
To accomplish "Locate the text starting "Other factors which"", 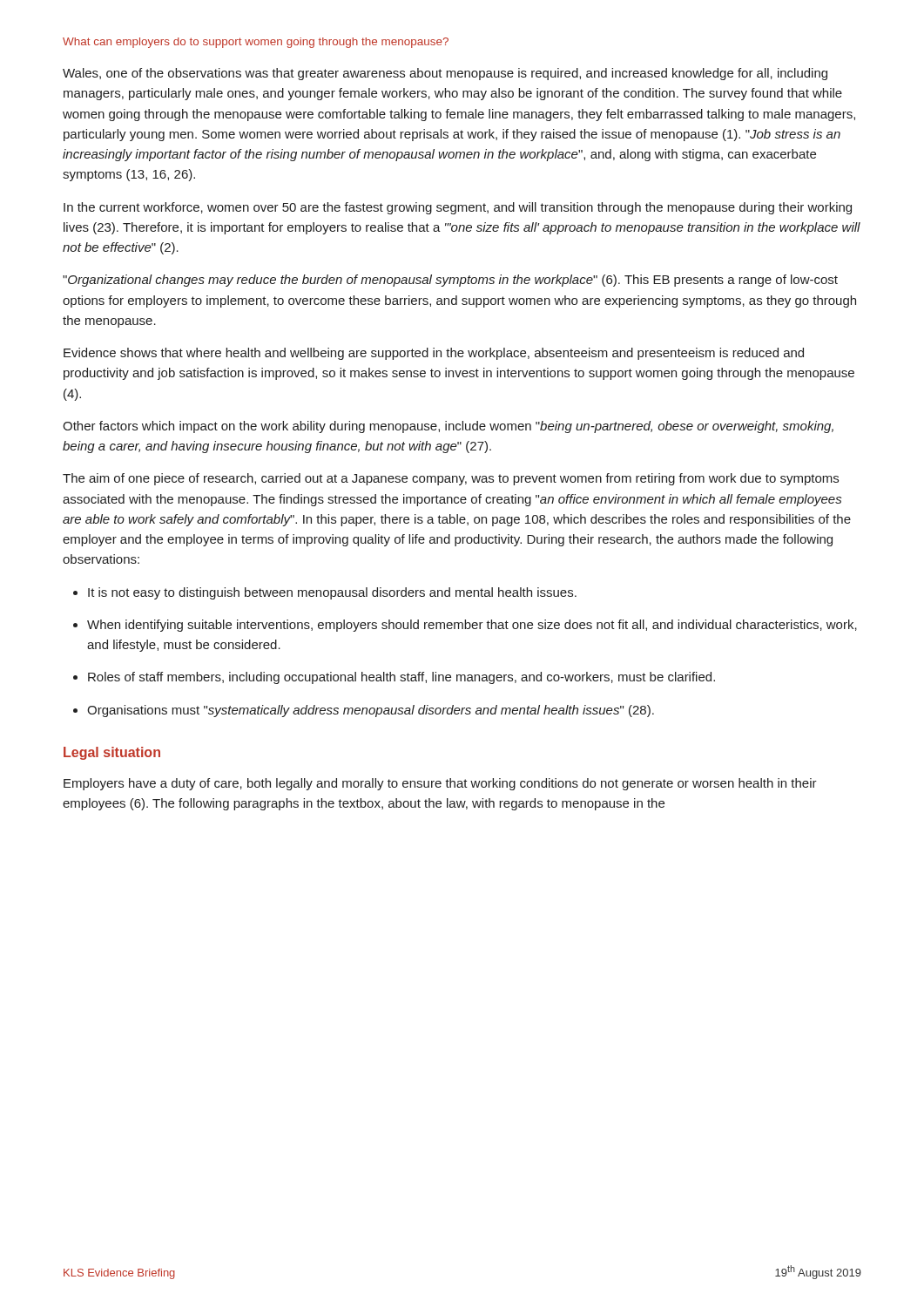I will (462, 436).
